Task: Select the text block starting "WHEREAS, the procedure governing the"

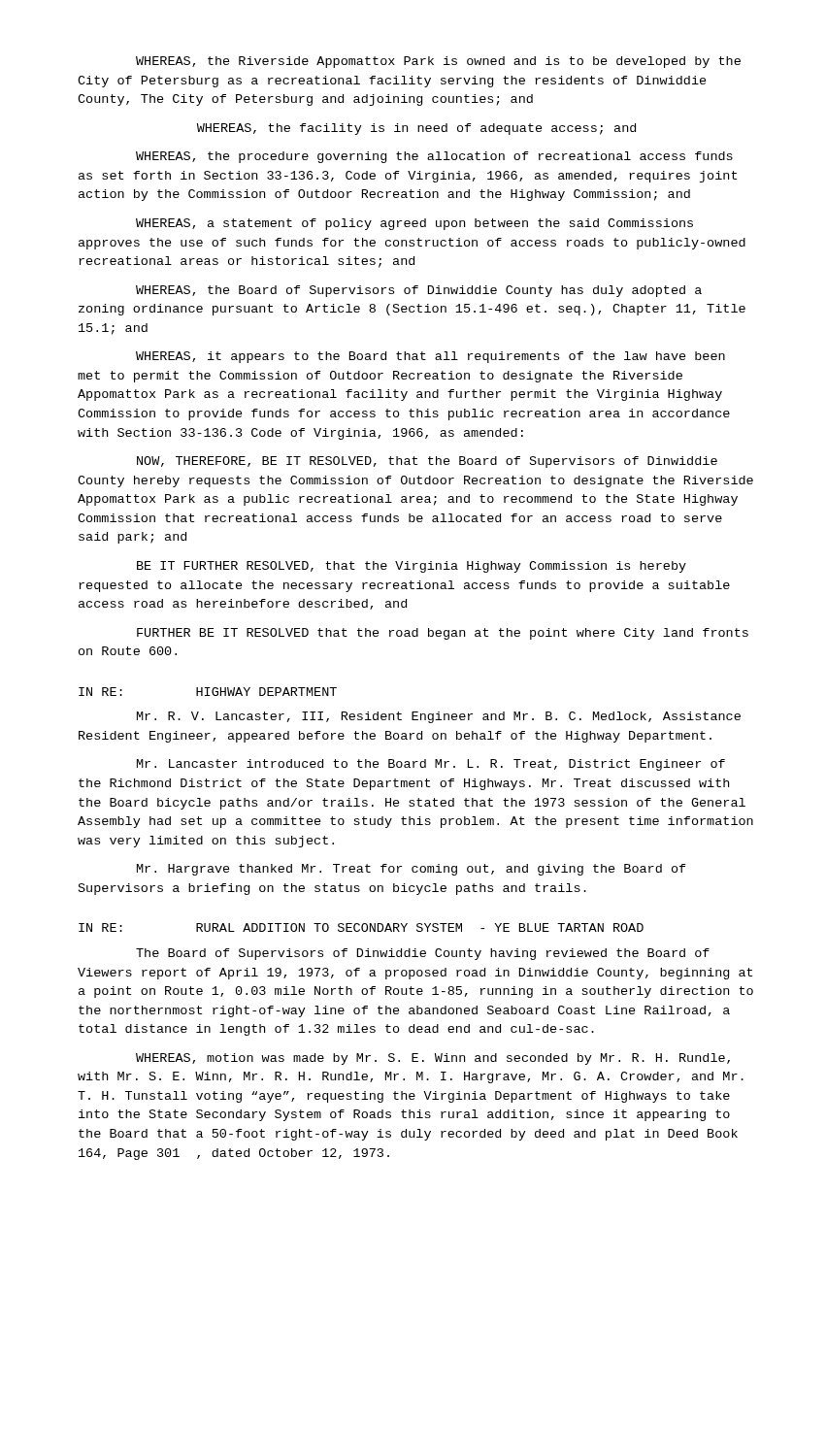Action: click(408, 176)
